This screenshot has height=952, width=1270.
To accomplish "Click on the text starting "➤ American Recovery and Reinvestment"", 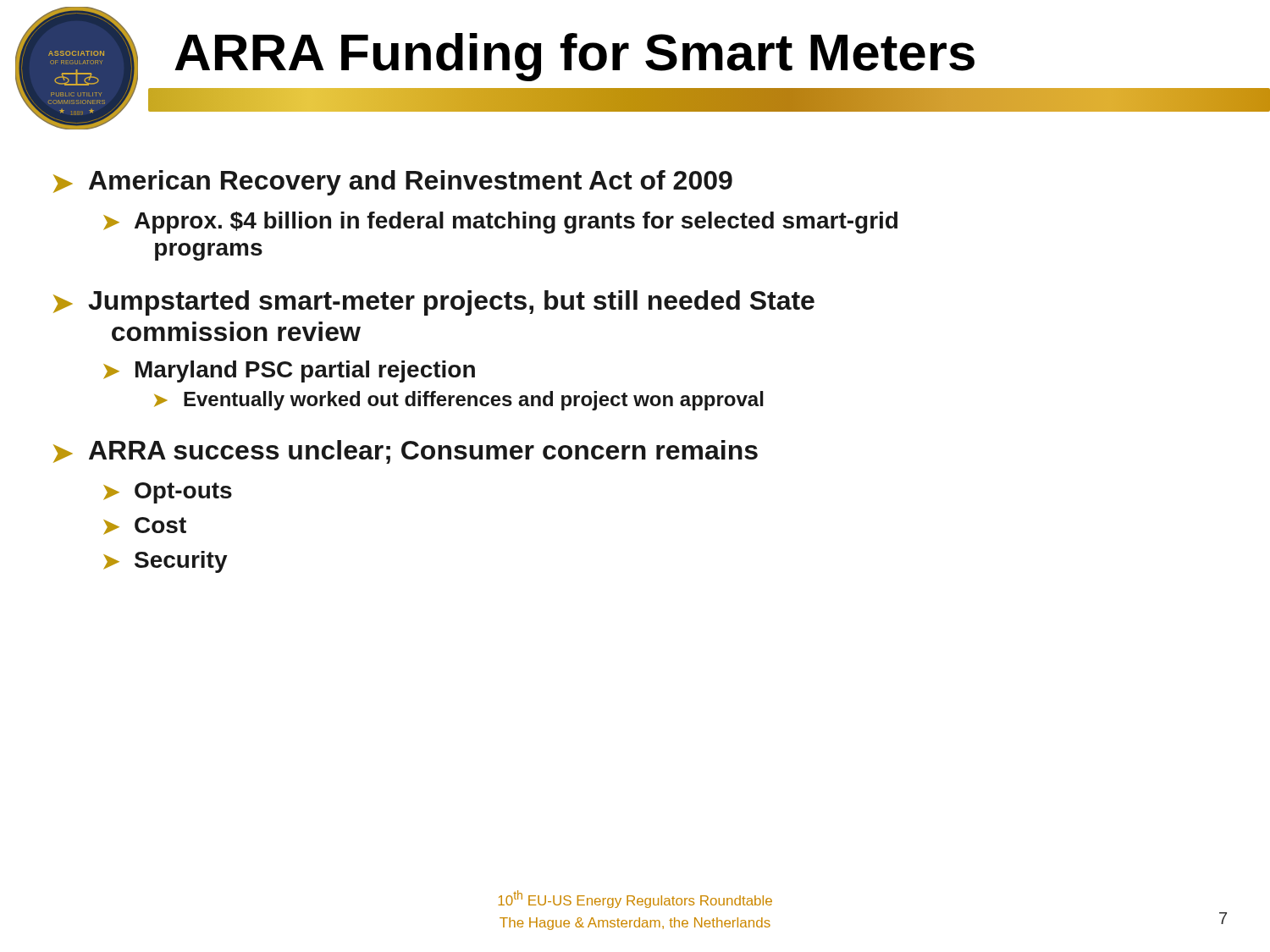I will pyautogui.click(x=392, y=182).
